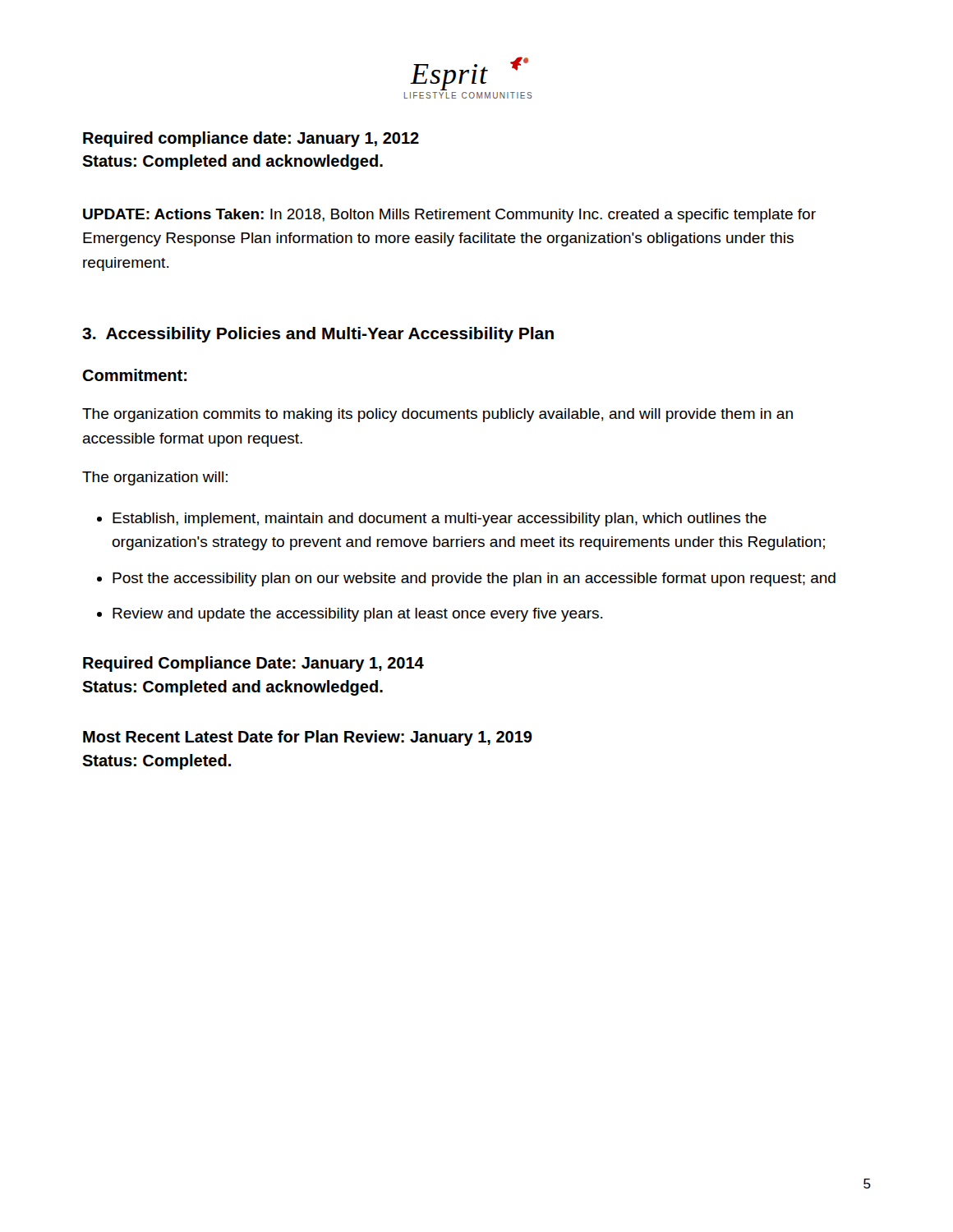The width and height of the screenshot is (953, 1232).
Task: Where does it say "3. Accessibility Policies and Multi-Year Accessibility Plan"?
Action: tap(318, 333)
